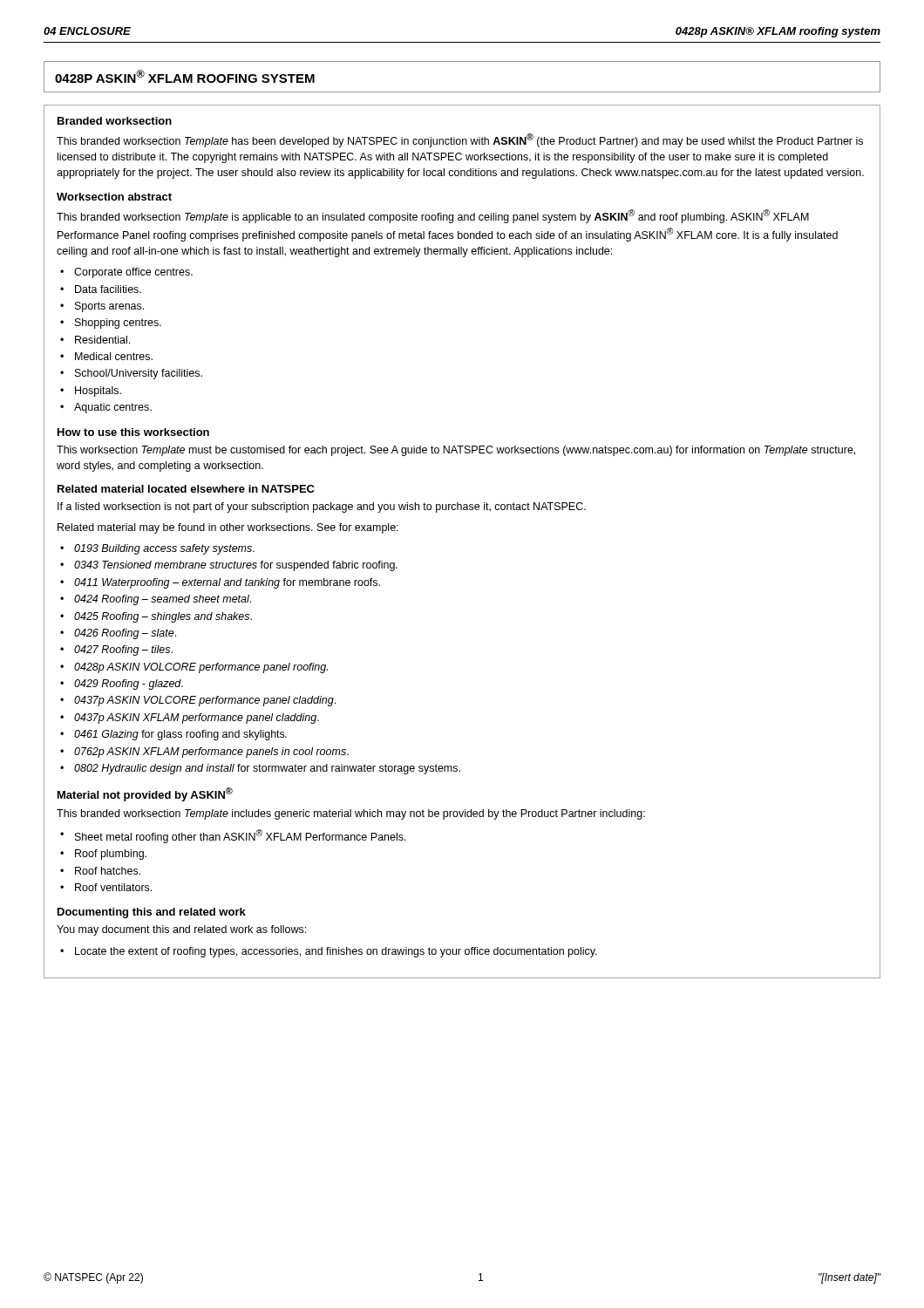Click the passage that begins "You may document this"

[182, 930]
